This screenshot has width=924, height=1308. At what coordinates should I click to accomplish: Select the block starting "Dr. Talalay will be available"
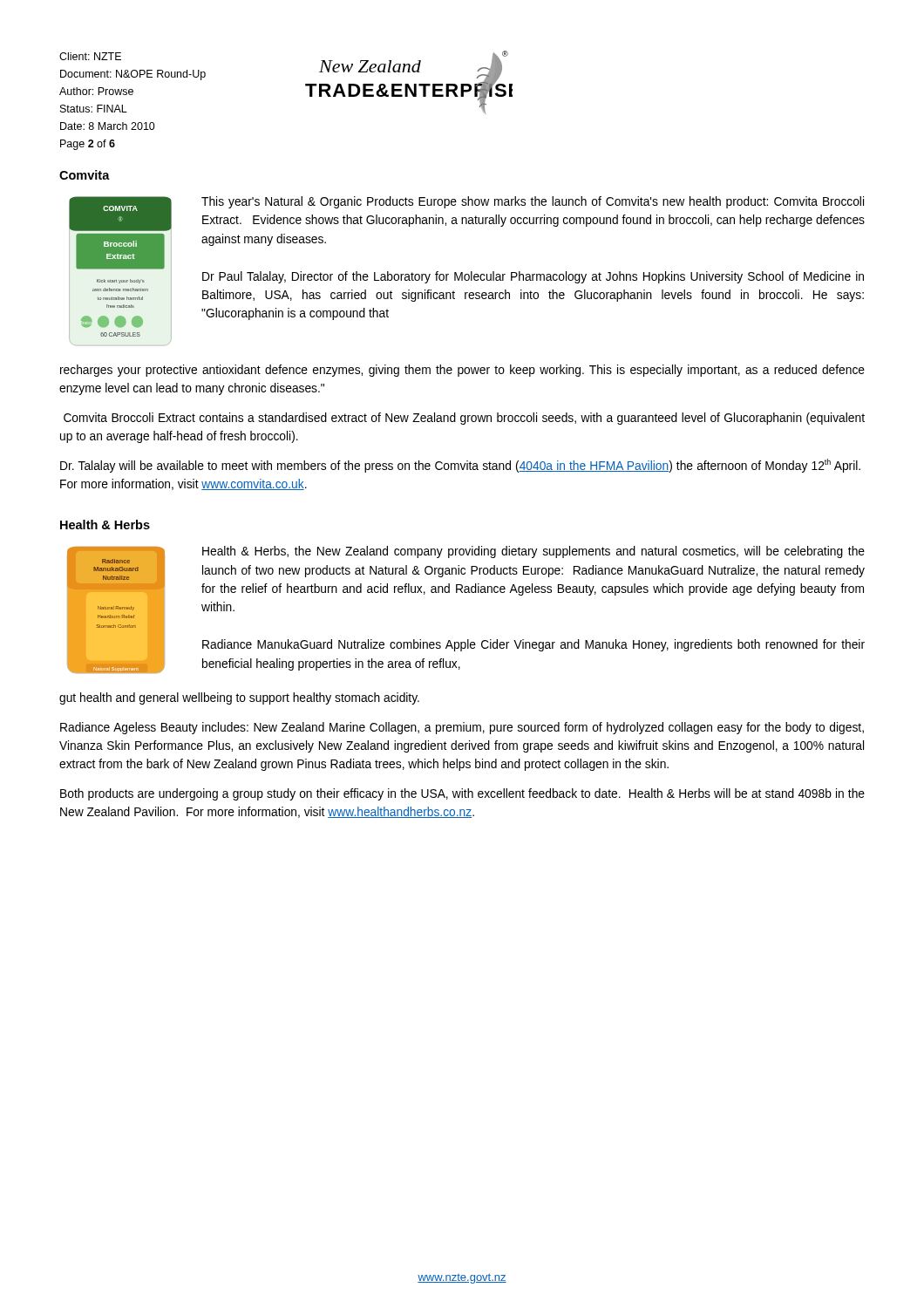[462, 474]
